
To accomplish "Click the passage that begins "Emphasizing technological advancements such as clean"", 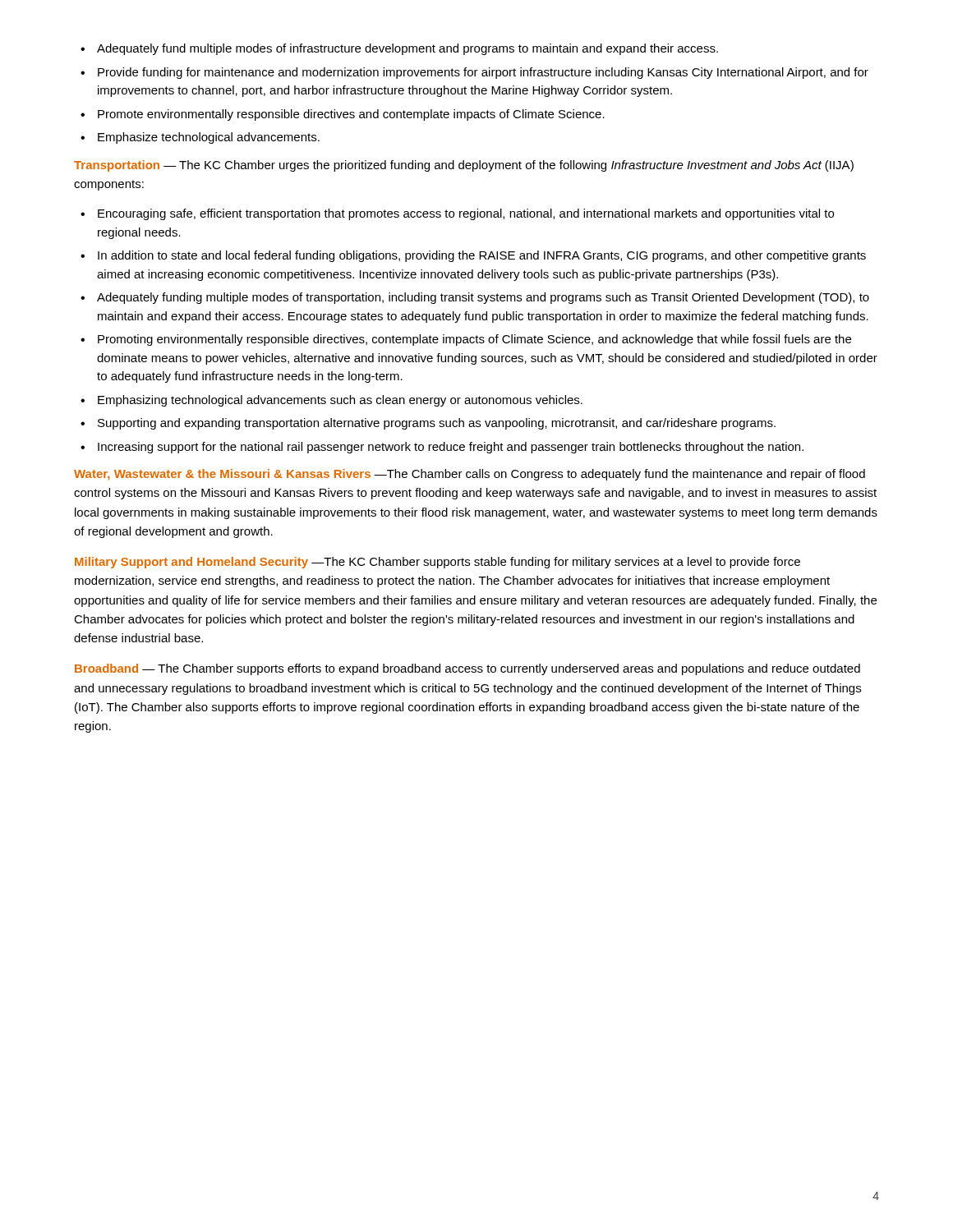I will tap(476, 400).
